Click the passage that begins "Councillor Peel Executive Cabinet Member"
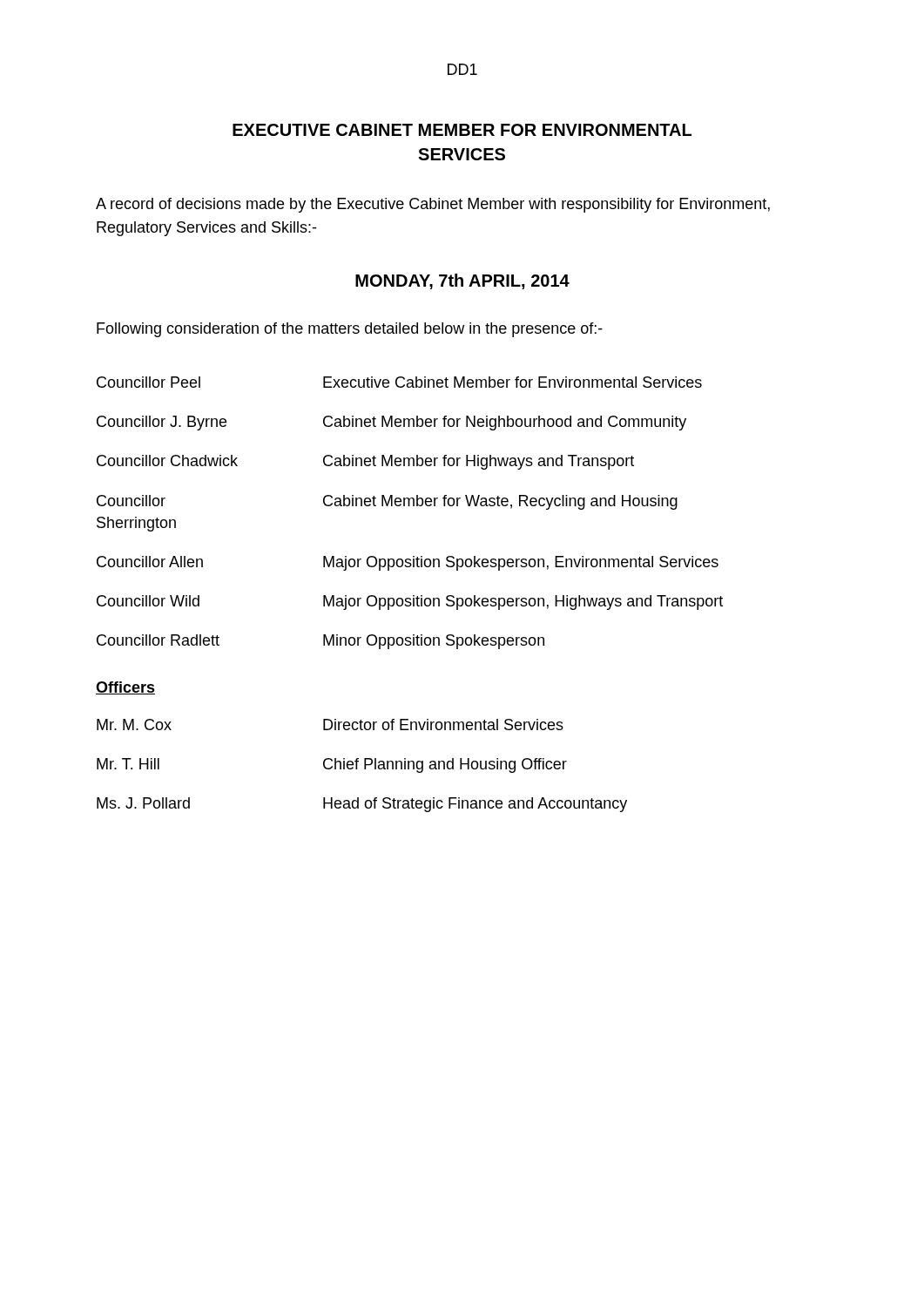 click(x=462, y=512)
